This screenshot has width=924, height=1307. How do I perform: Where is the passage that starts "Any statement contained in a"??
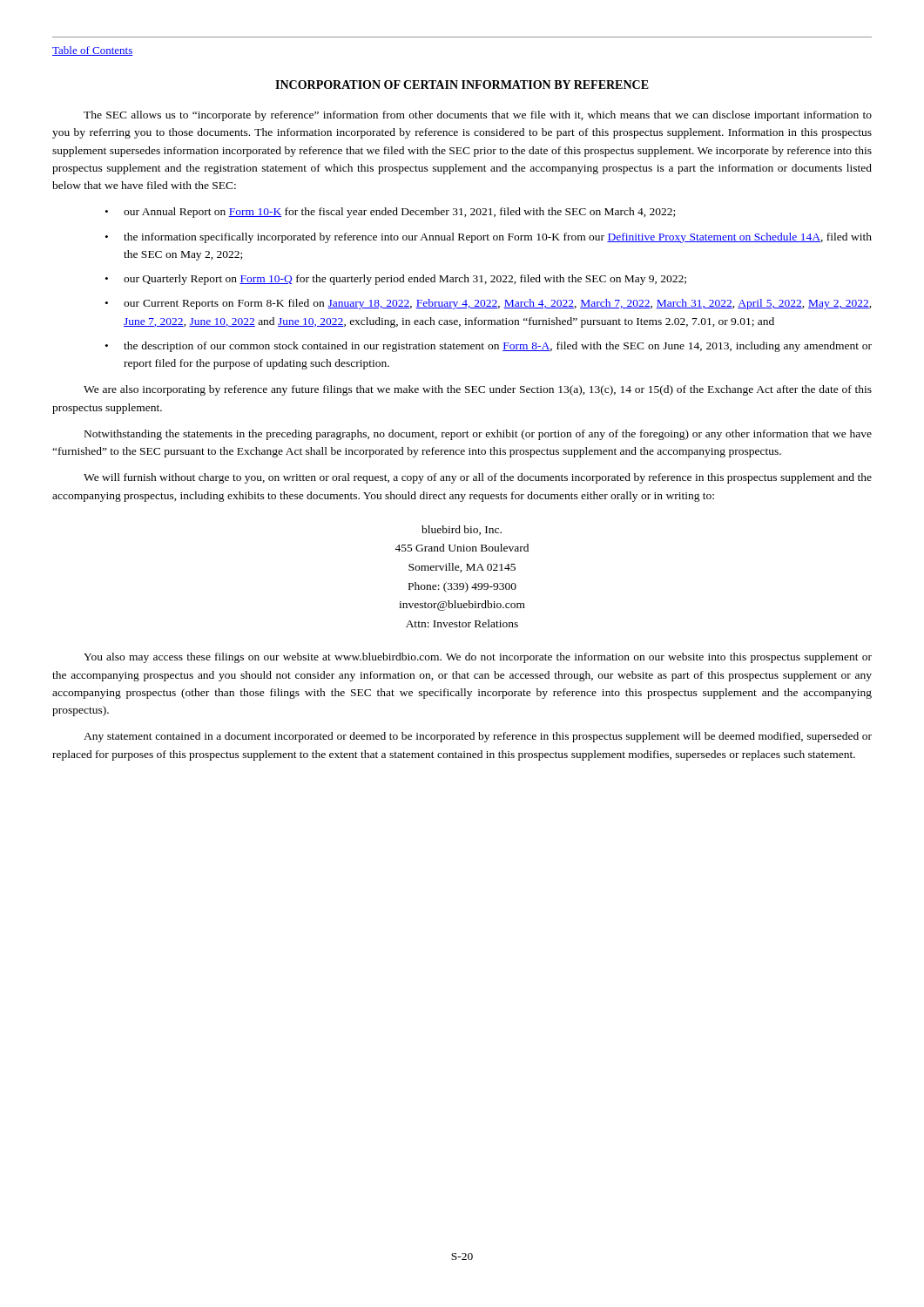tap(462, 745)
